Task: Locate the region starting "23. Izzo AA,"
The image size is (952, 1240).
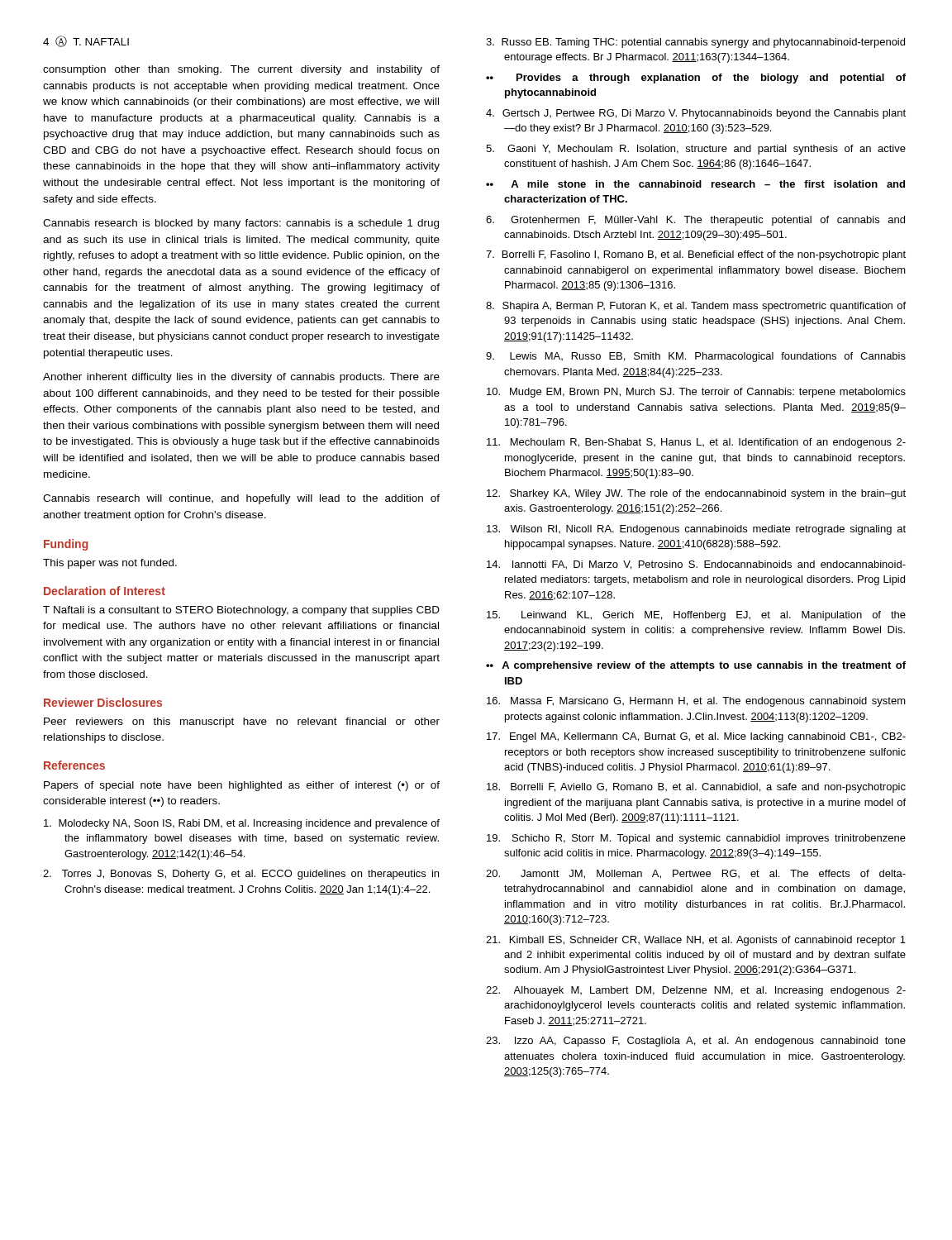Action: [x=696, y=1056]
